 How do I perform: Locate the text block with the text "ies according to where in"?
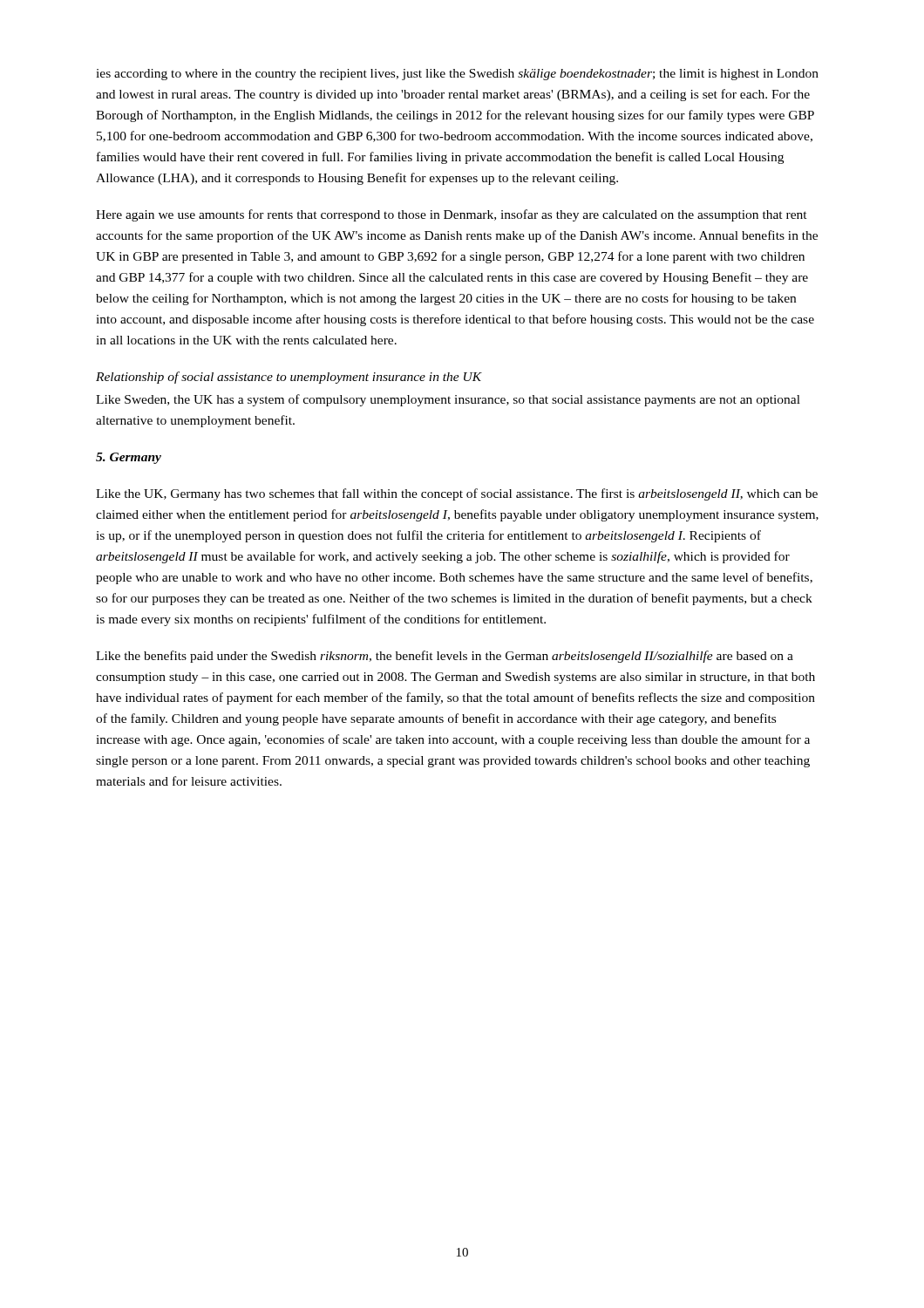click(457, 125)
